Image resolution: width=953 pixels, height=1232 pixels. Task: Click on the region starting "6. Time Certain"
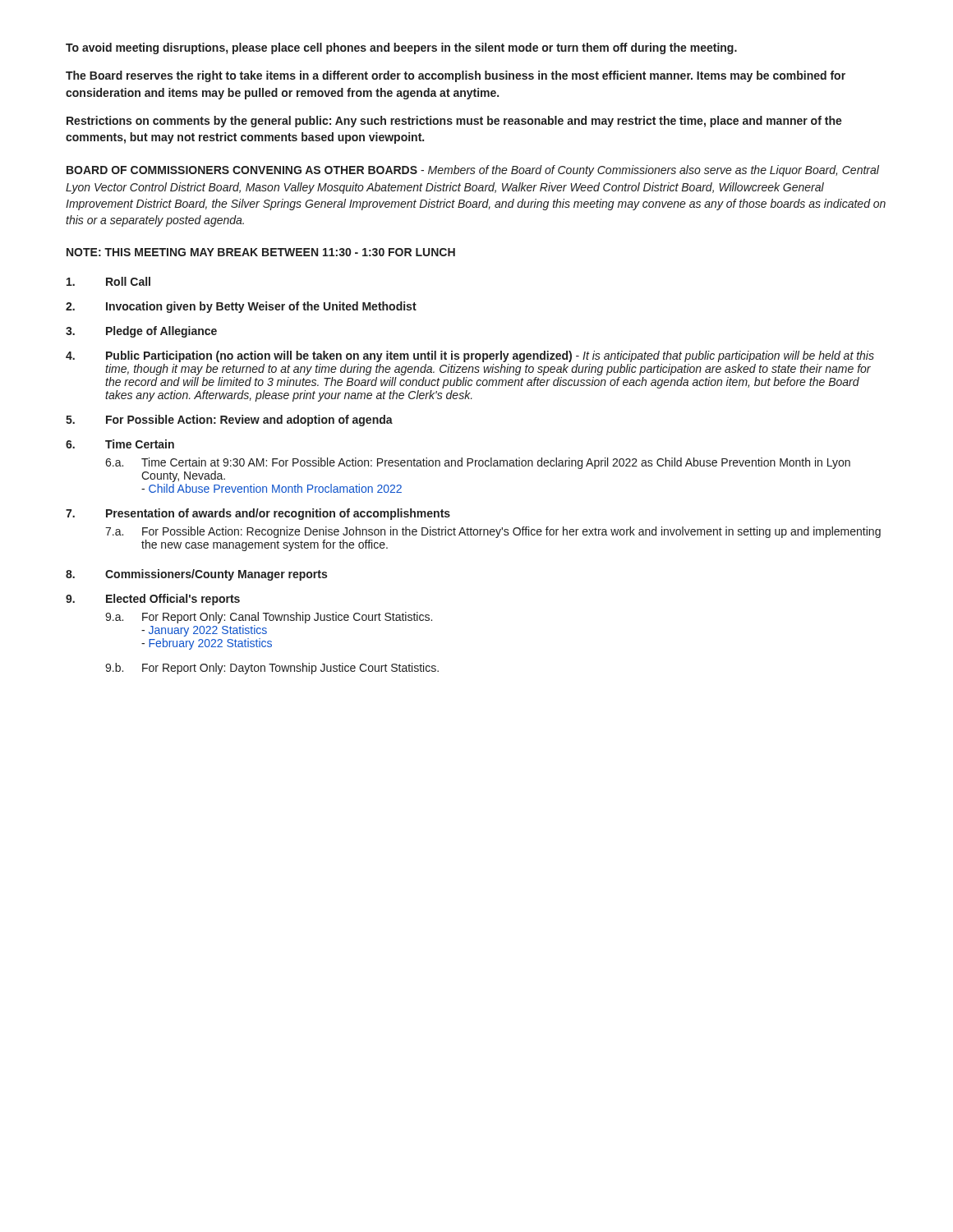point(120,444)
